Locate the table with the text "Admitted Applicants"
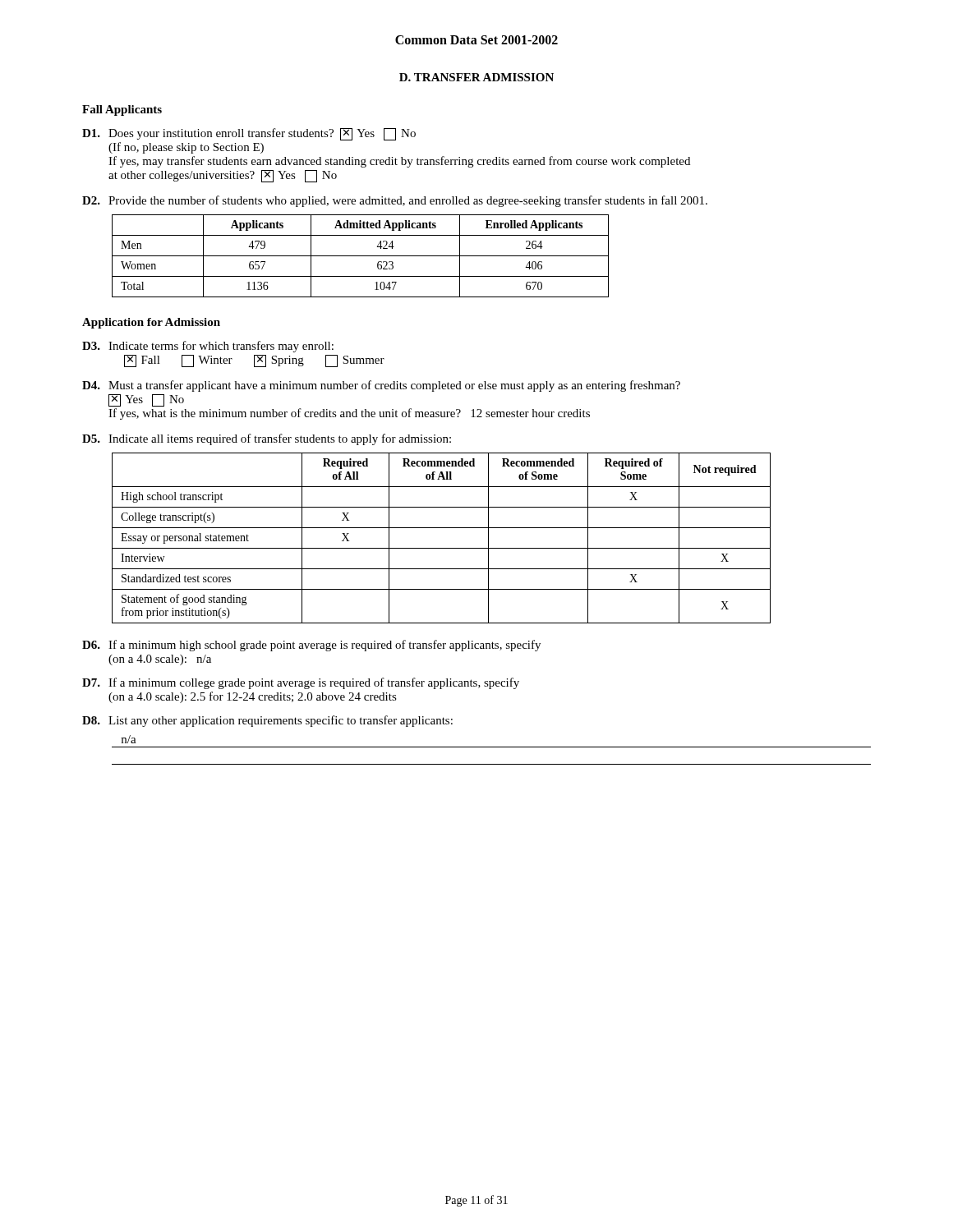This screenshot has width=953, height=1232. point(491,256)
